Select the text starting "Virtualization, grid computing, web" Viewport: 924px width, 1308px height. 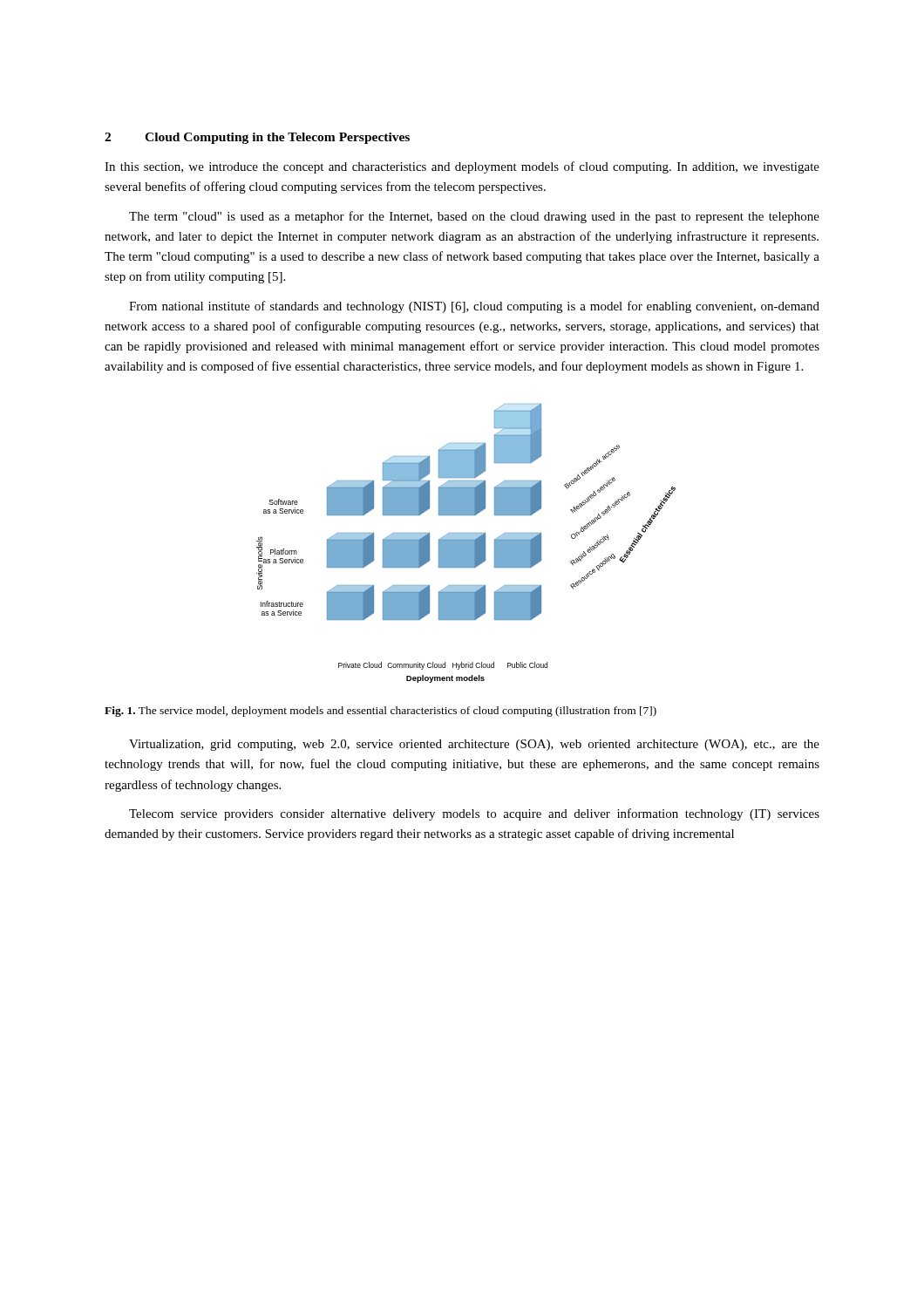click(x=462, y=765)
